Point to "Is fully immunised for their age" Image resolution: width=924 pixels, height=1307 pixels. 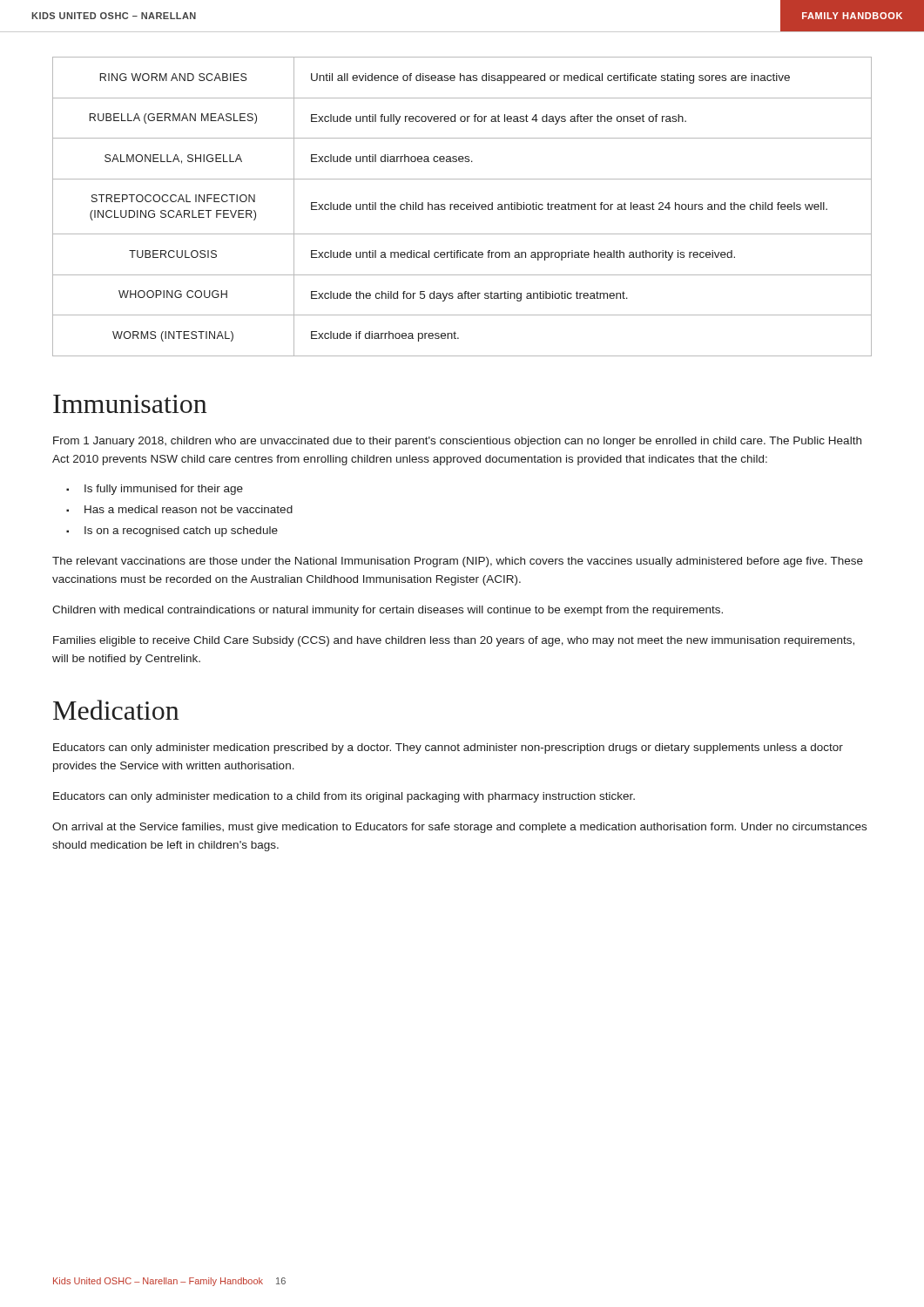pos(163,489)
